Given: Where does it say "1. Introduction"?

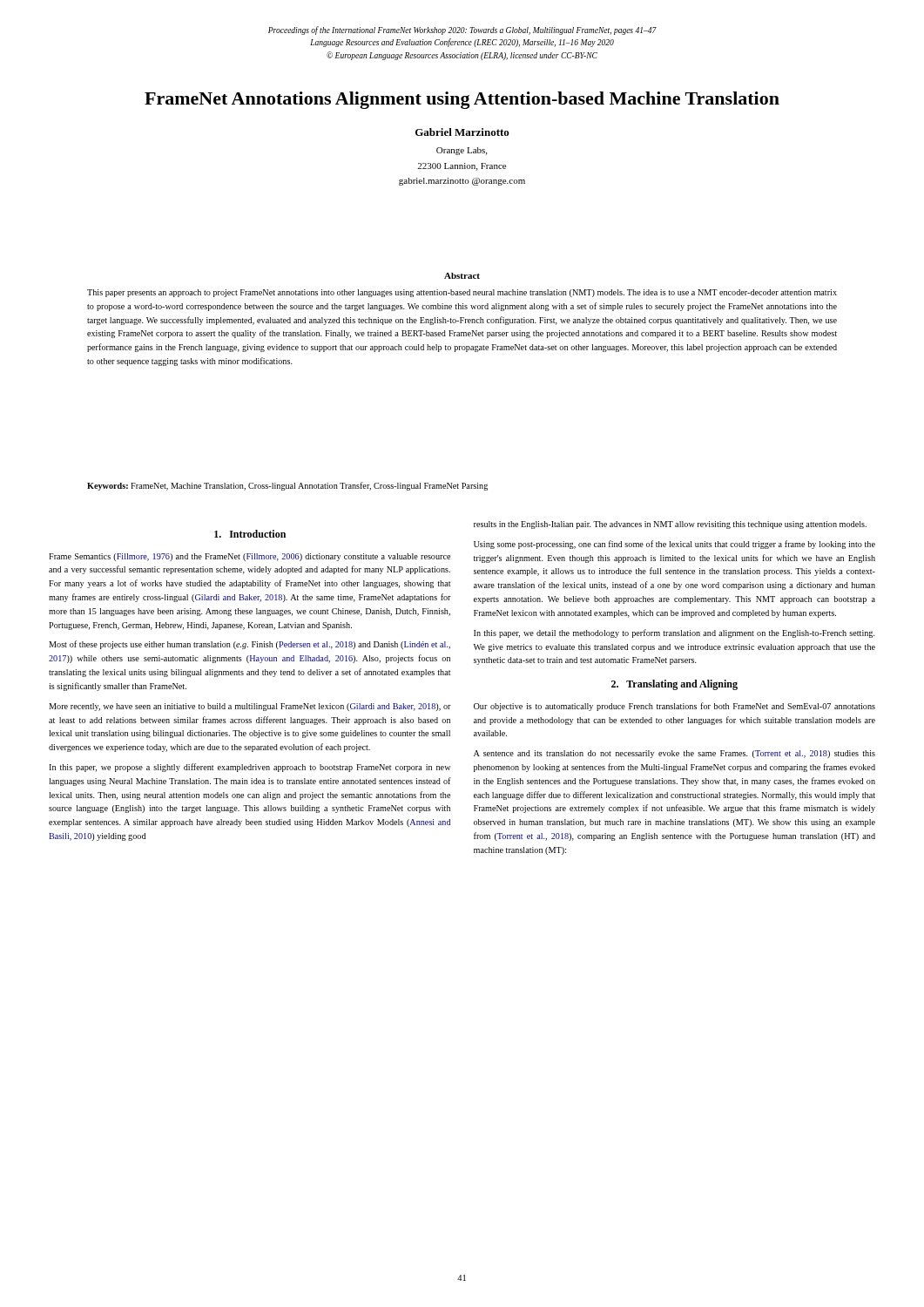Looking at the screenshot, I should pyautogui.click(x=250, y=534).
